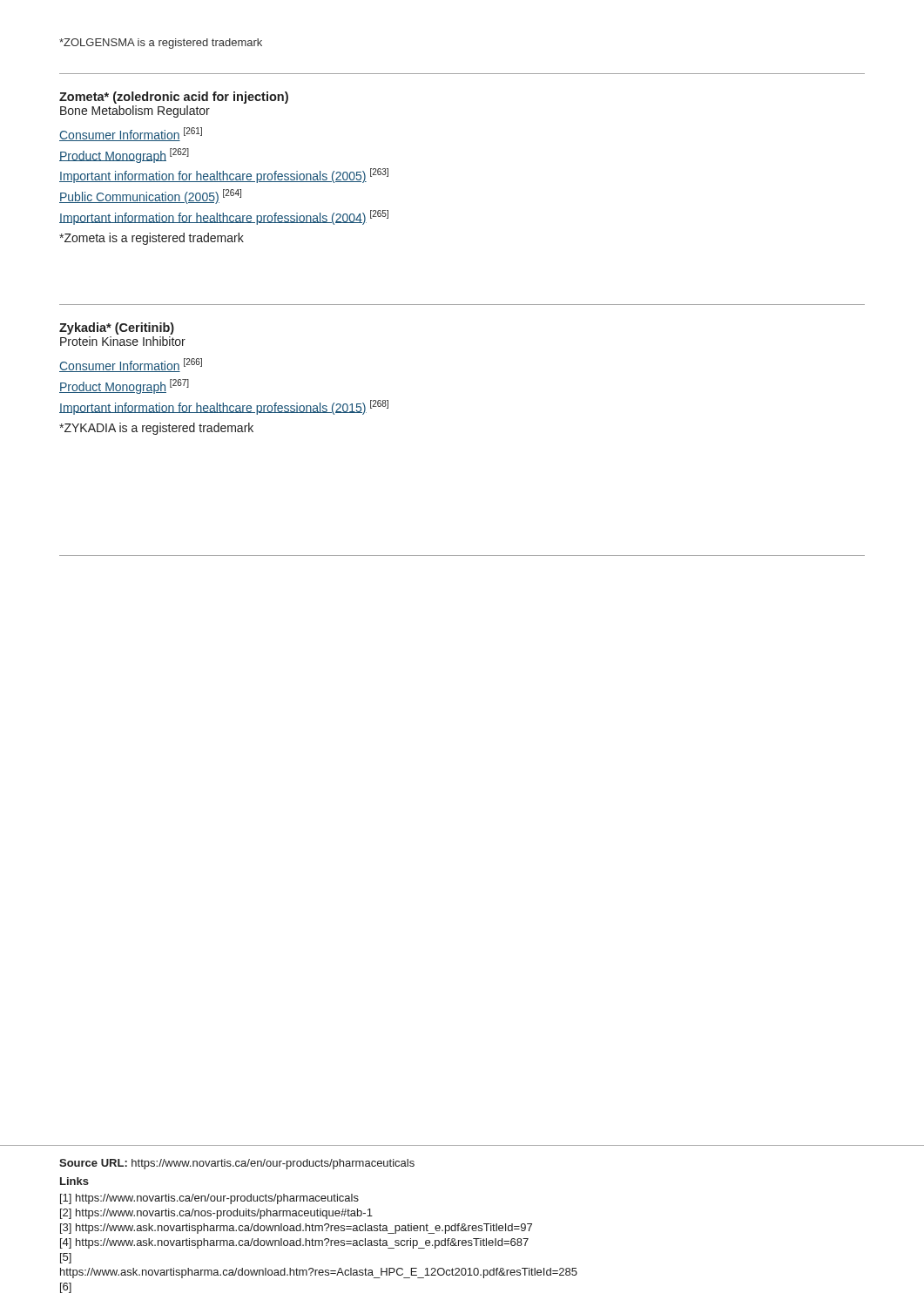Find "ZYKADIA is a registered trademark" on this page
Viewport: 924px width, 1307px height.
tap(156, 428)
